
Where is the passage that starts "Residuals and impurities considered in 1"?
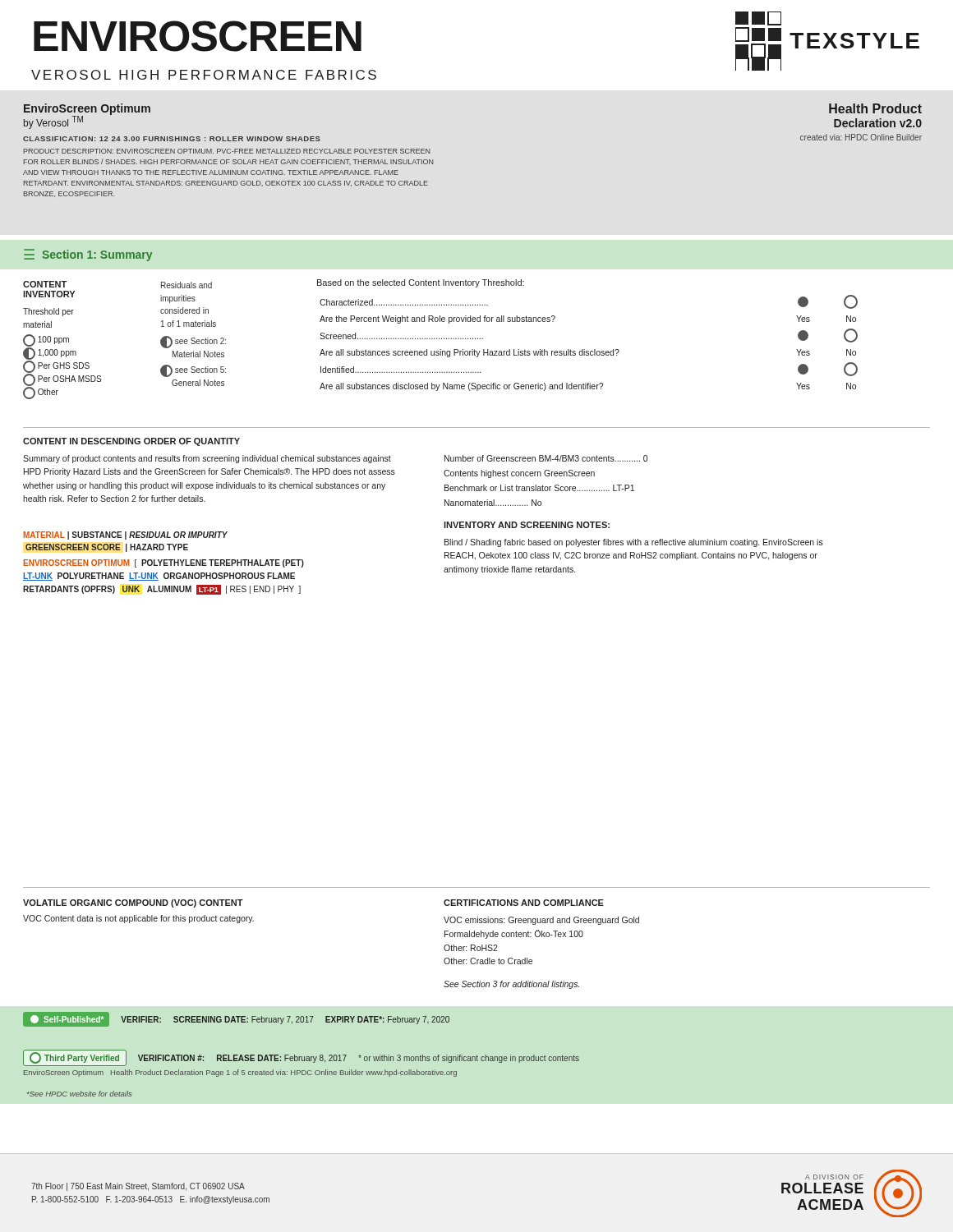(x=186, y=285)
